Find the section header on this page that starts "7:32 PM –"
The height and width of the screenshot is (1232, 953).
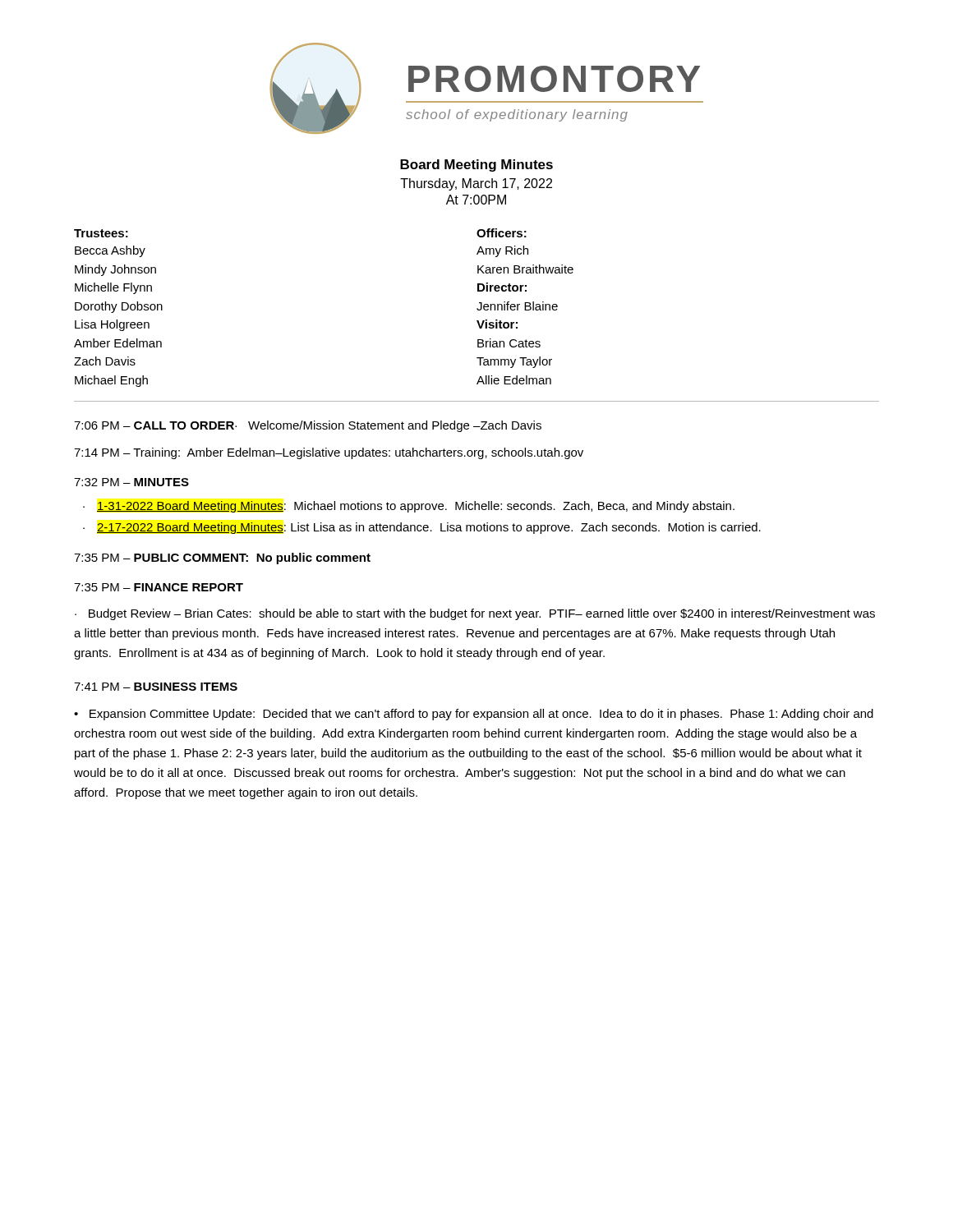point(131,482)
